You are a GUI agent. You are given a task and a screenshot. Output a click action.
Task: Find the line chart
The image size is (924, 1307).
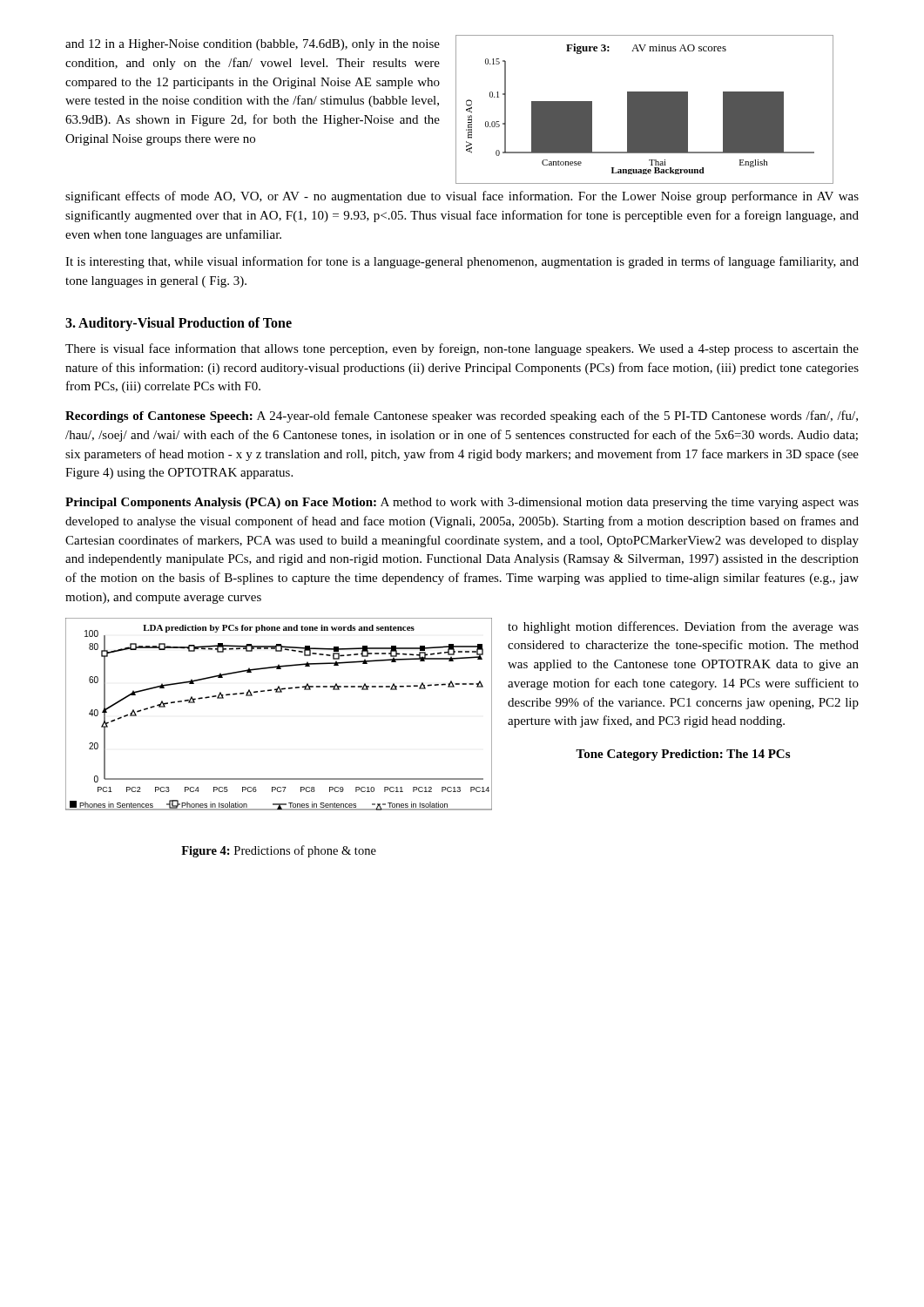(279, 728)
